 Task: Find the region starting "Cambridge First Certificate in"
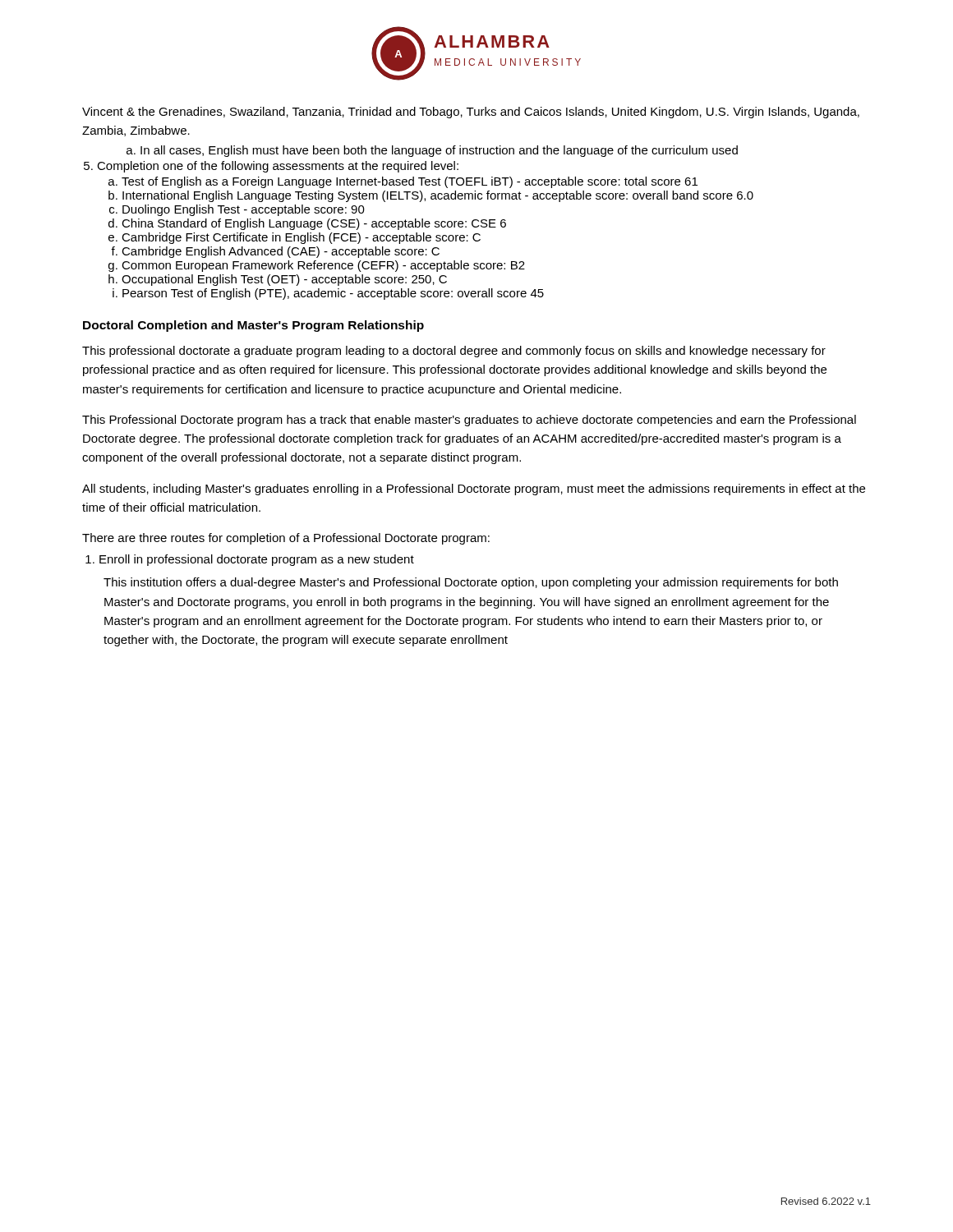(x=496, y=237)
